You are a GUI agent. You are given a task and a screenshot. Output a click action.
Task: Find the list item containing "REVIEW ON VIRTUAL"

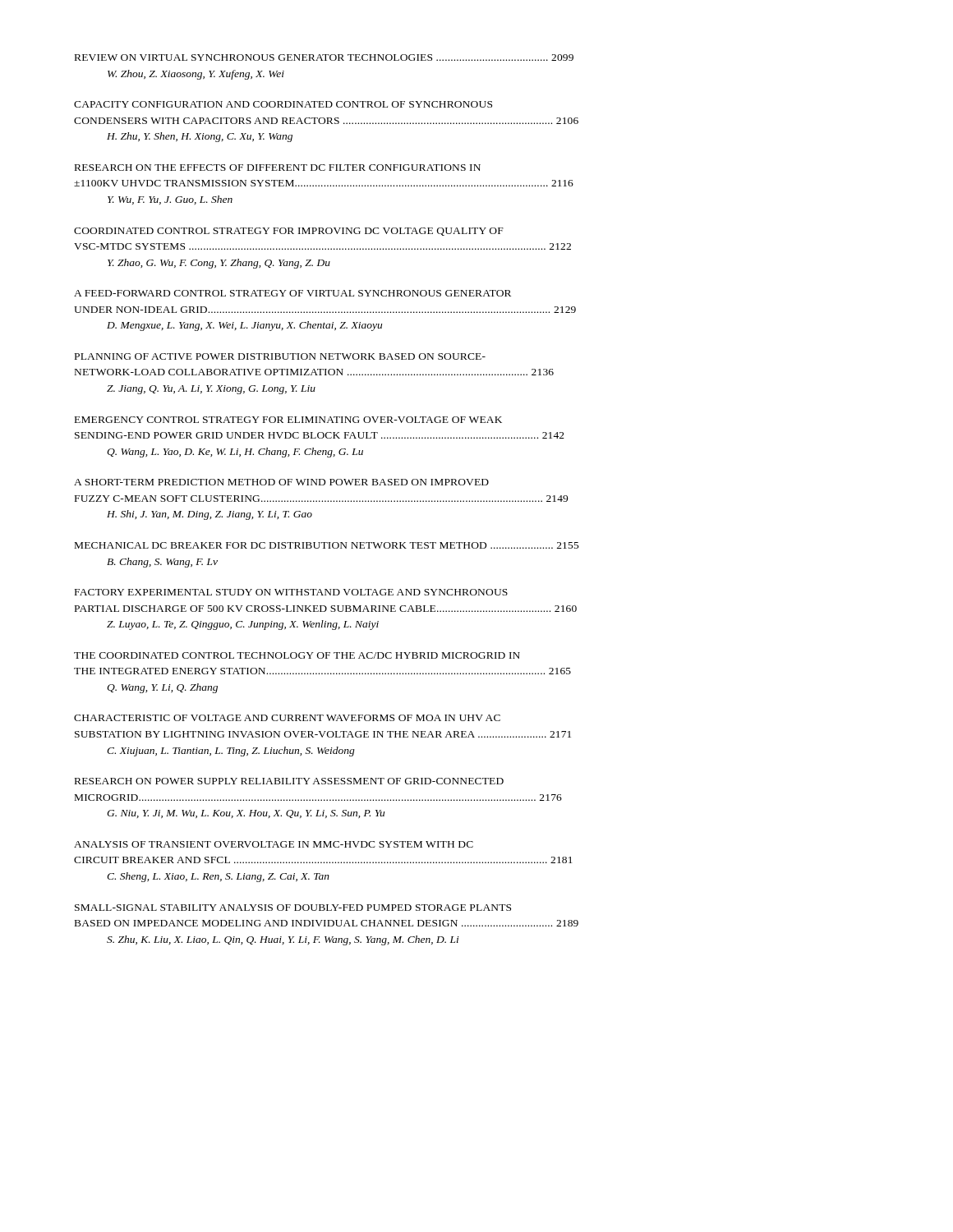(x=476, y=65)
